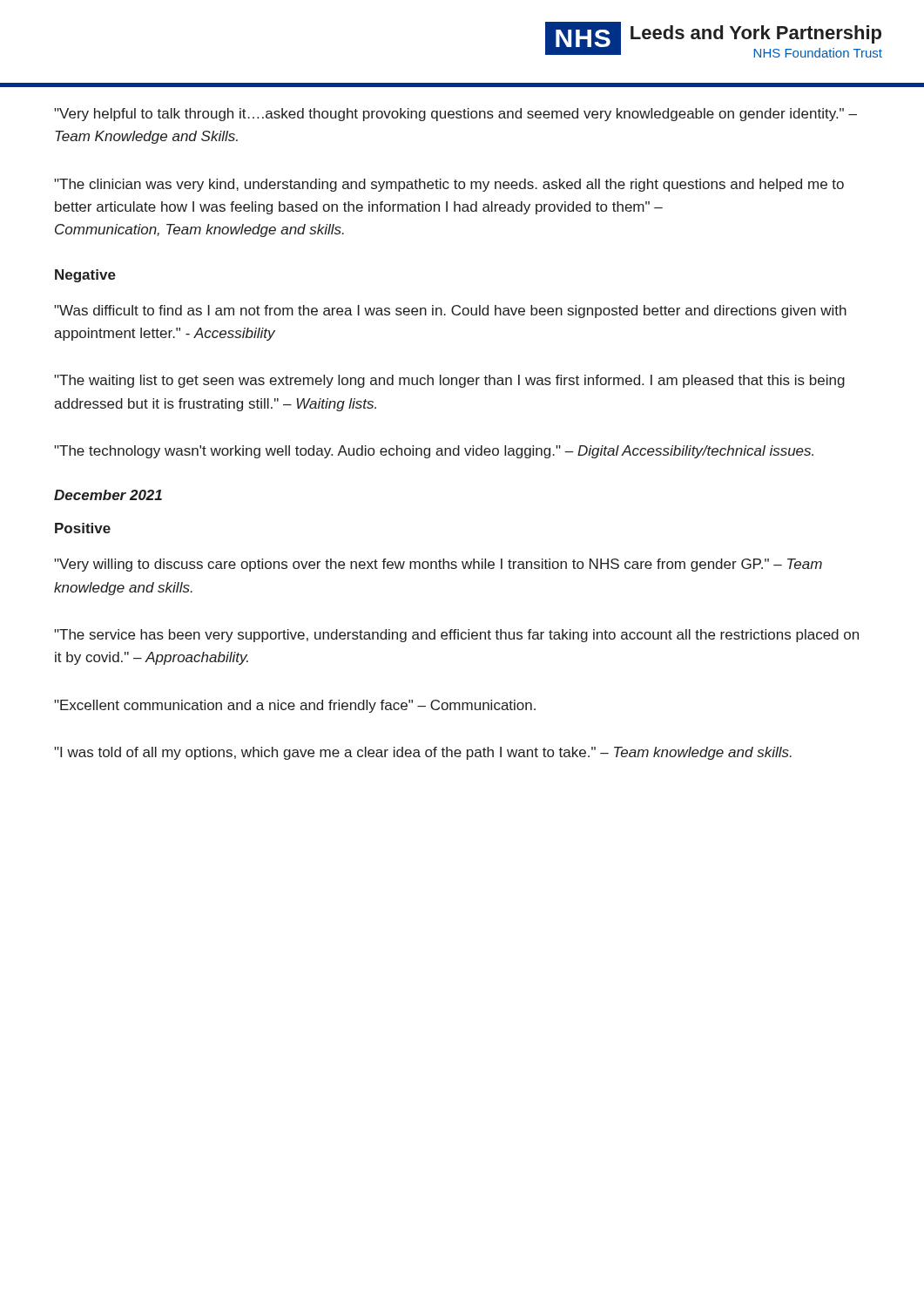The width and height of the screenshot is (924, 1307).
Task: Click on the text block with the text ""Was difficult to find as I am not"
Action: pos(450,322)
